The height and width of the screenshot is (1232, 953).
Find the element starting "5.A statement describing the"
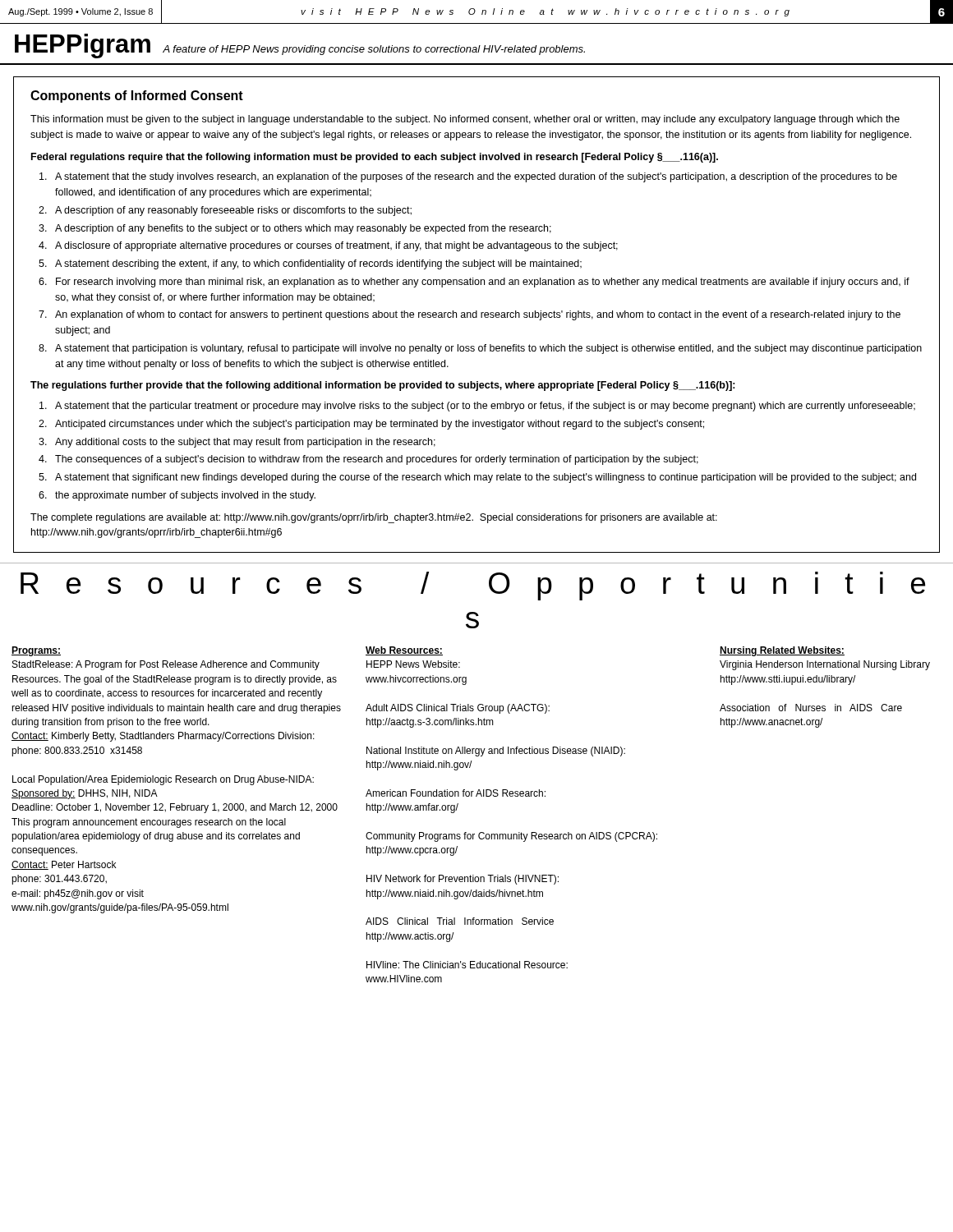[310, 264]
